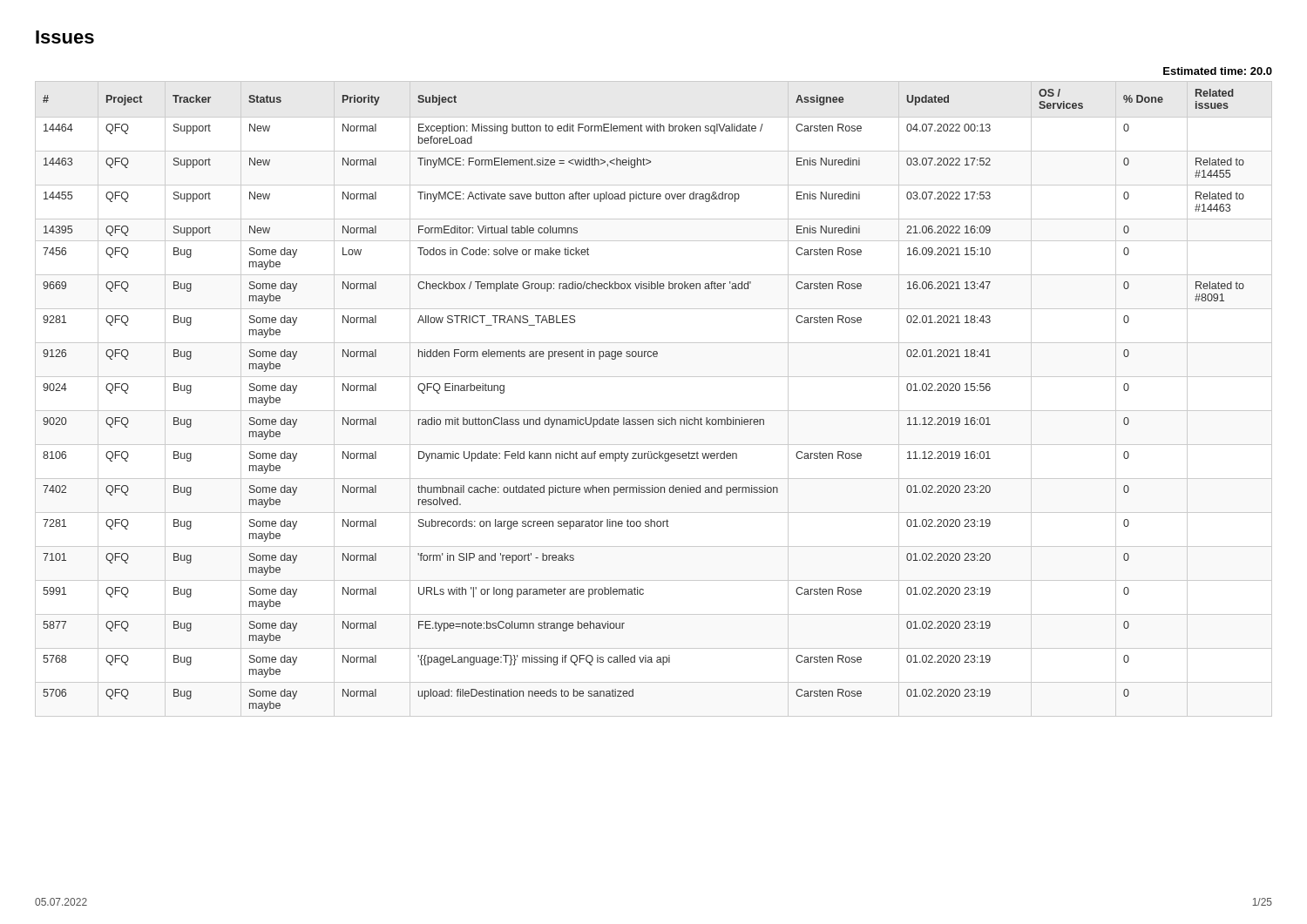The image size is (1307, 924).
Task: Select the table that reads "01.02.2020 23:20"
Action: pyautogui.click(x=654, y=399)
